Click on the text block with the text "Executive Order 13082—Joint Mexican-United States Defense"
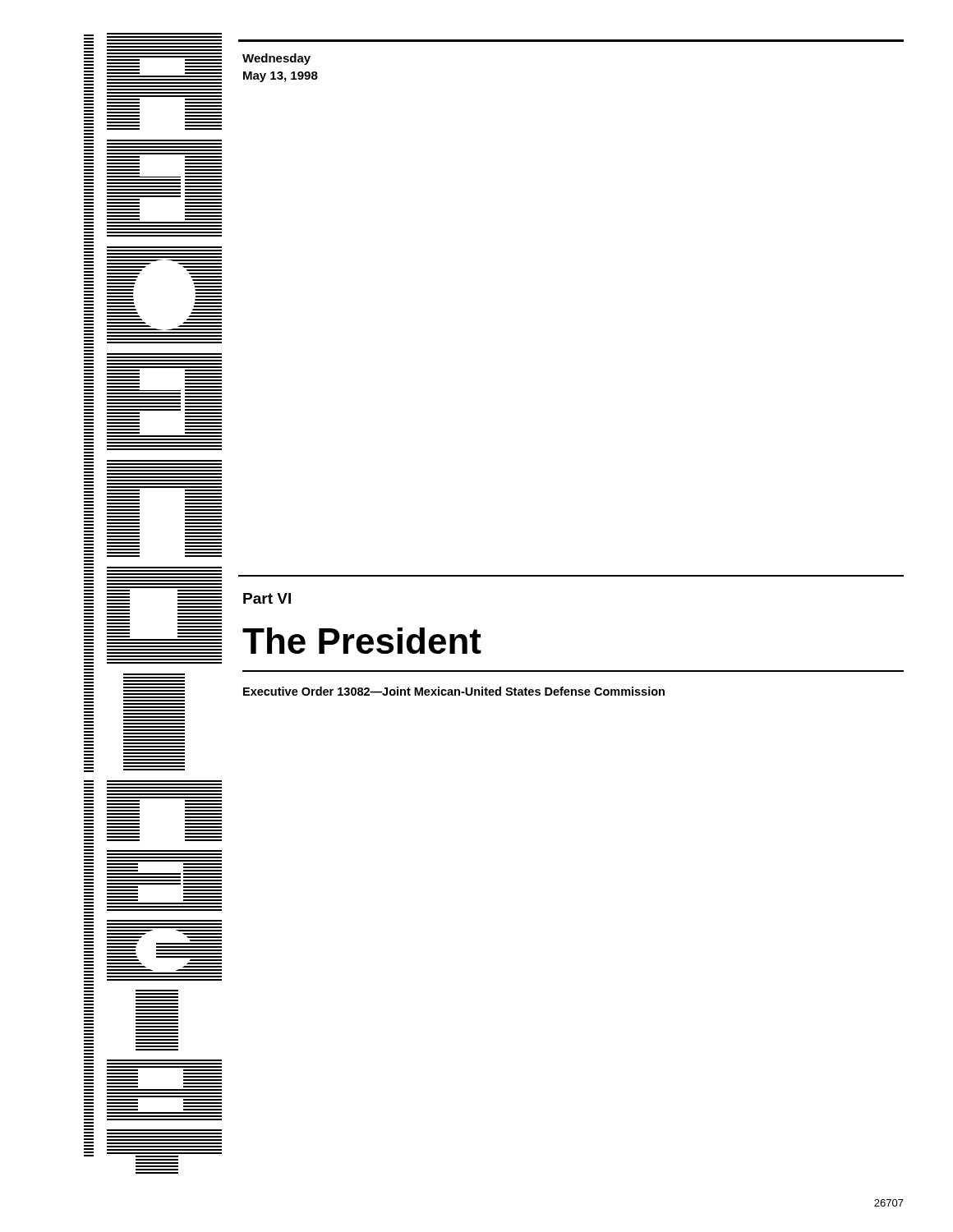The width and height of the screenshot is (953, 1232). tap(454, 692)
